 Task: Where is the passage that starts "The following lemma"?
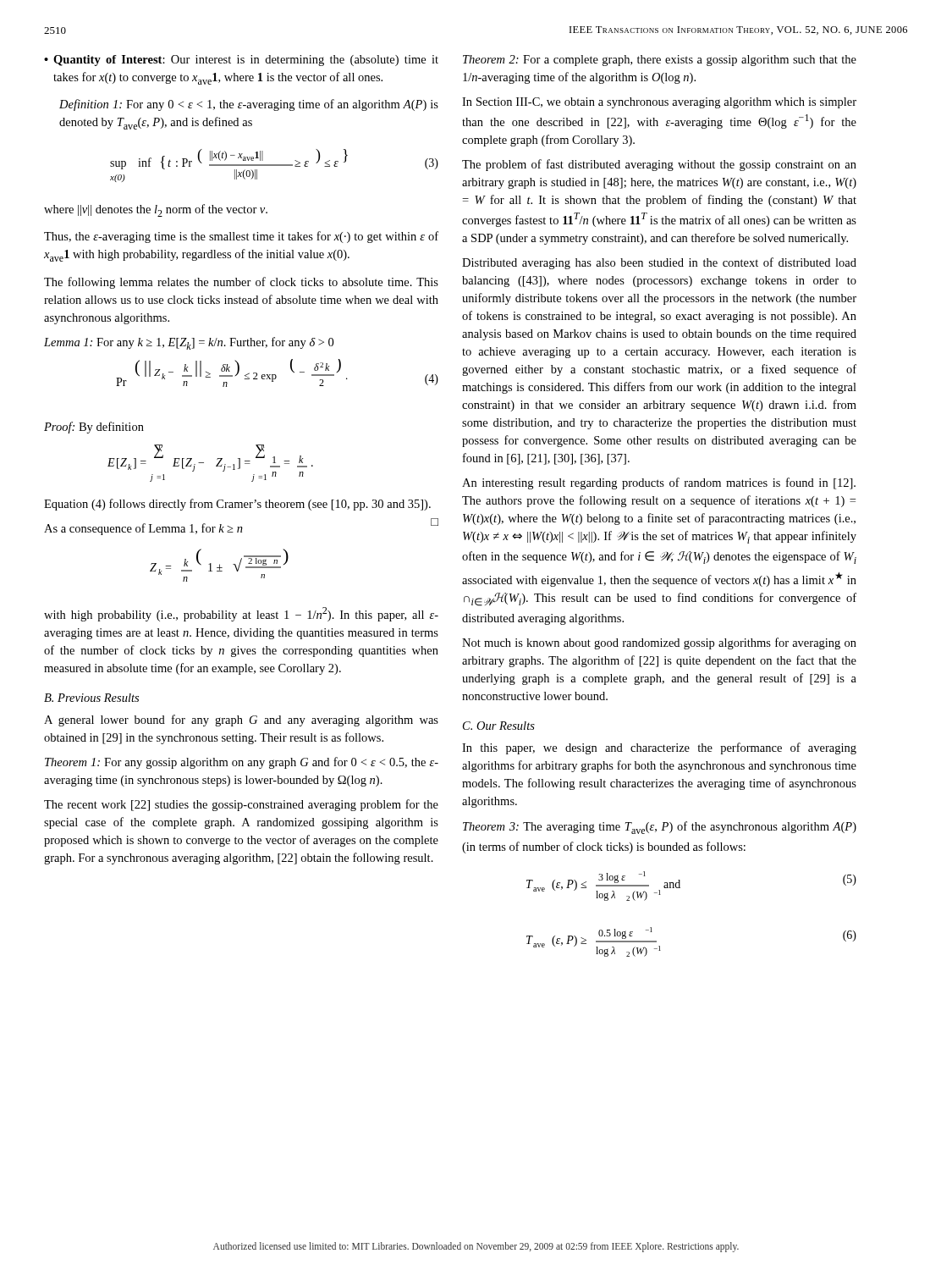tap(241, 299)
